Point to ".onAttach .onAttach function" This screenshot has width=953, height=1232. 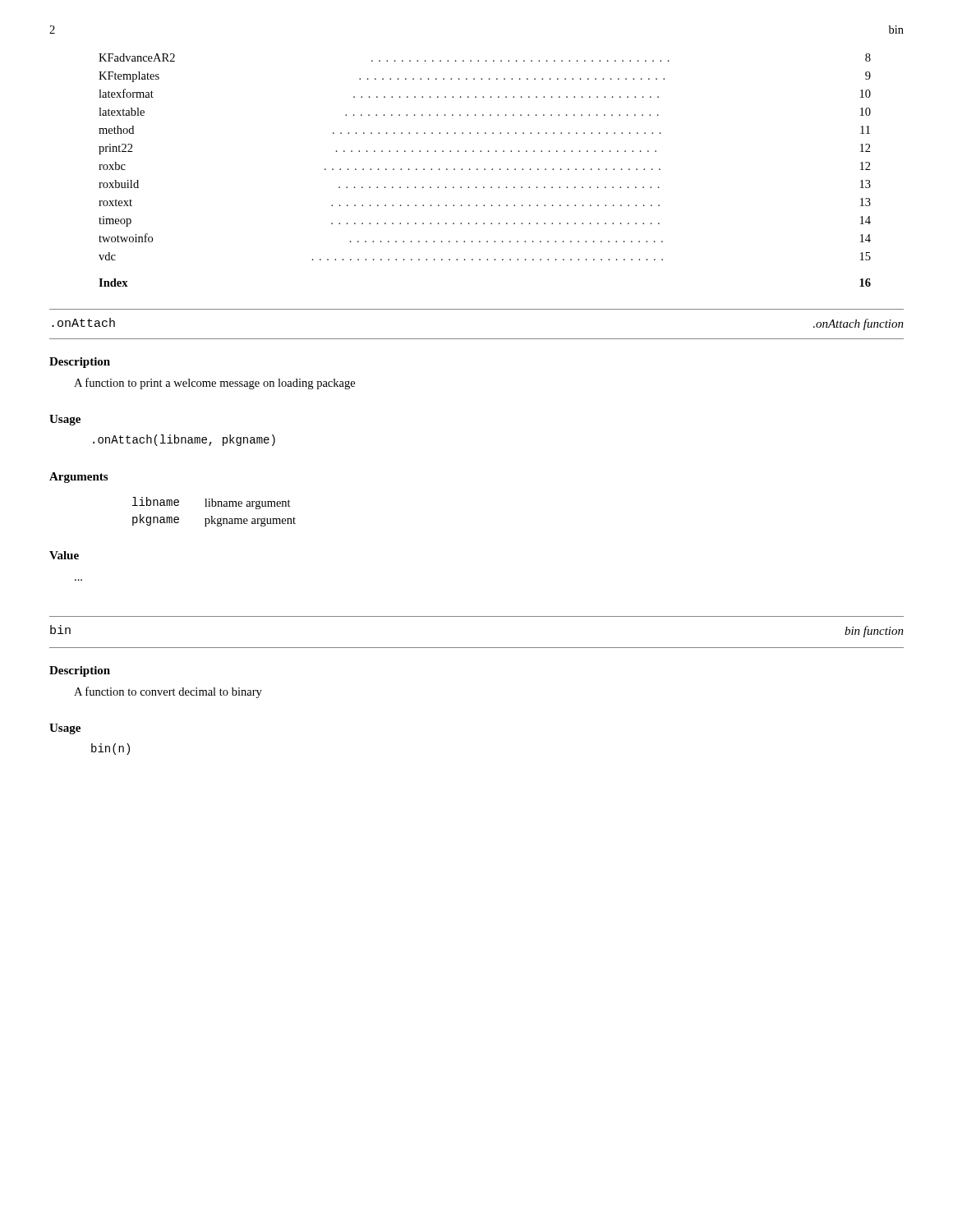82,324
